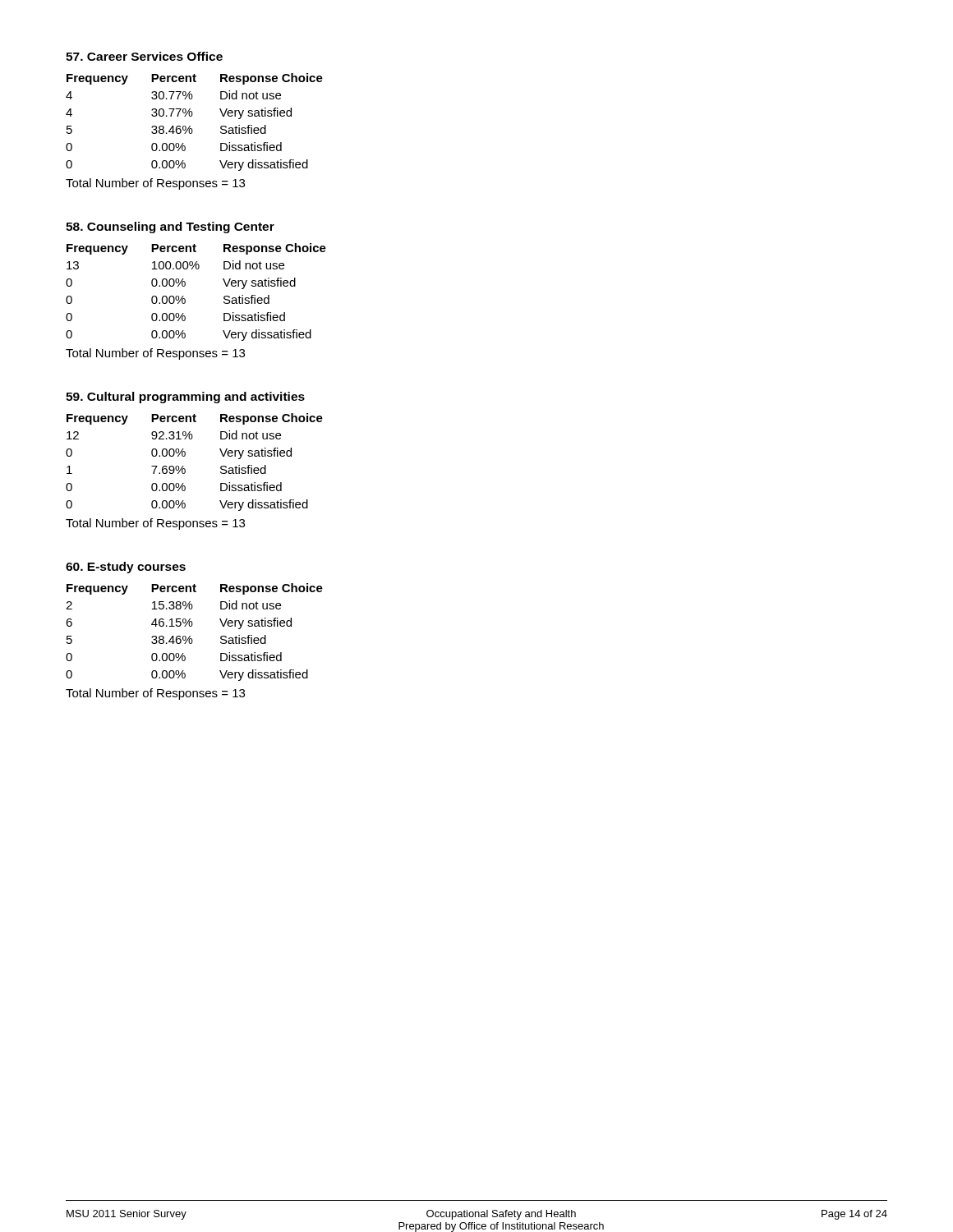Select the section header that reads "59. Cultural programming"
The height and width of the screenshot is (1232, 953).
pyautogui.click(x=185, y=396)
